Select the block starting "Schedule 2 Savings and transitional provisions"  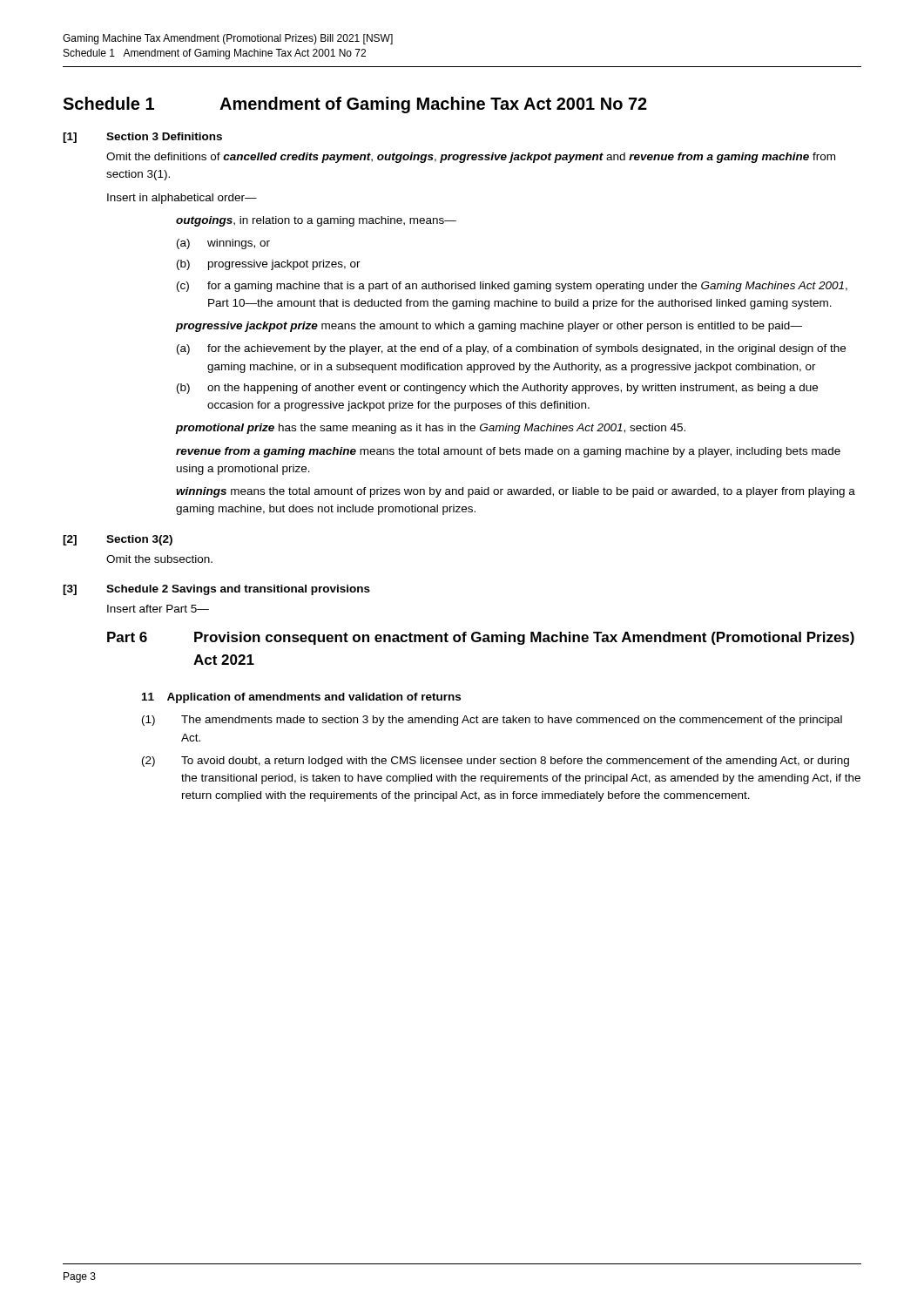(x=238, y=588)
